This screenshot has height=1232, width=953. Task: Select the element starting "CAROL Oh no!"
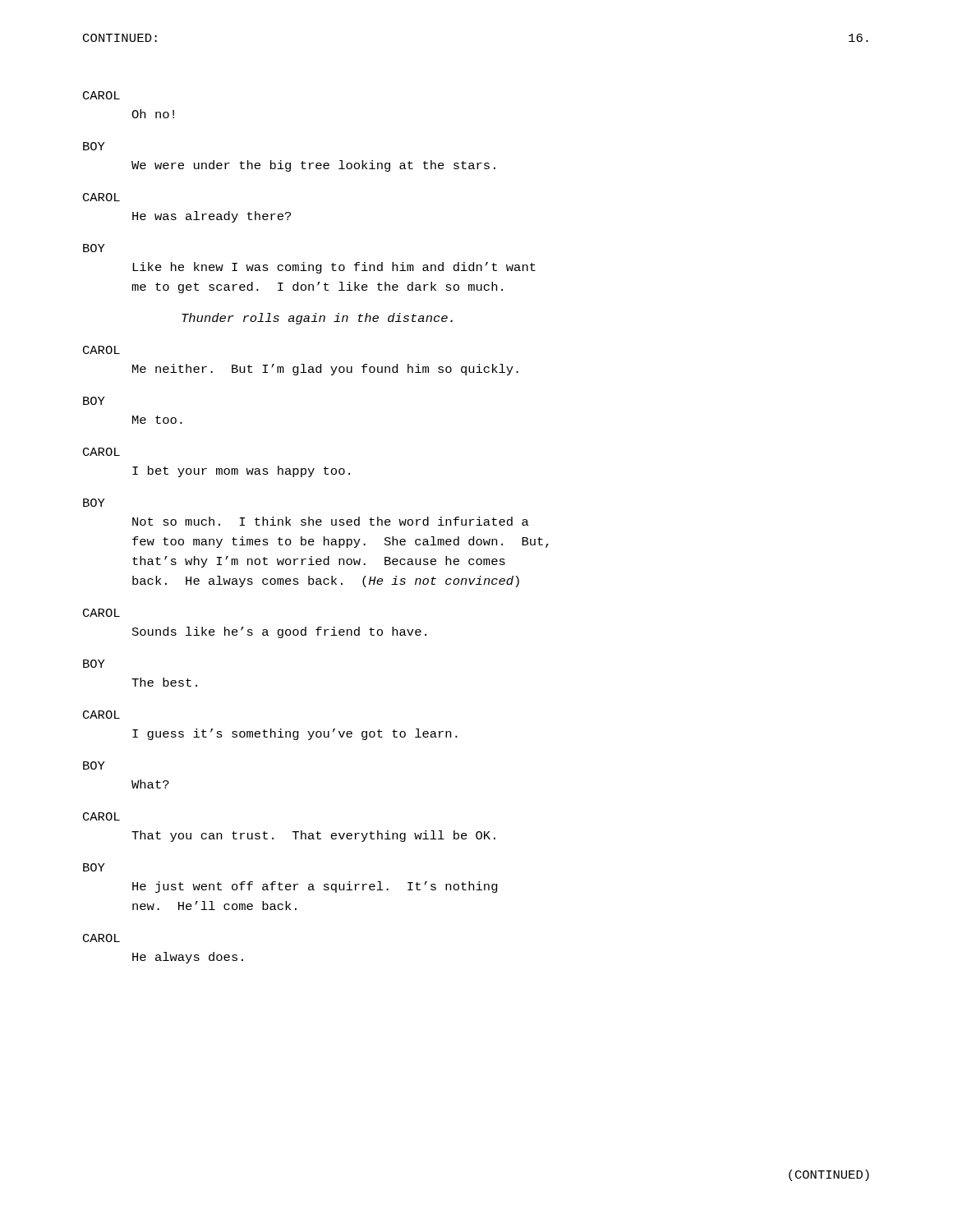coord(101,95)
